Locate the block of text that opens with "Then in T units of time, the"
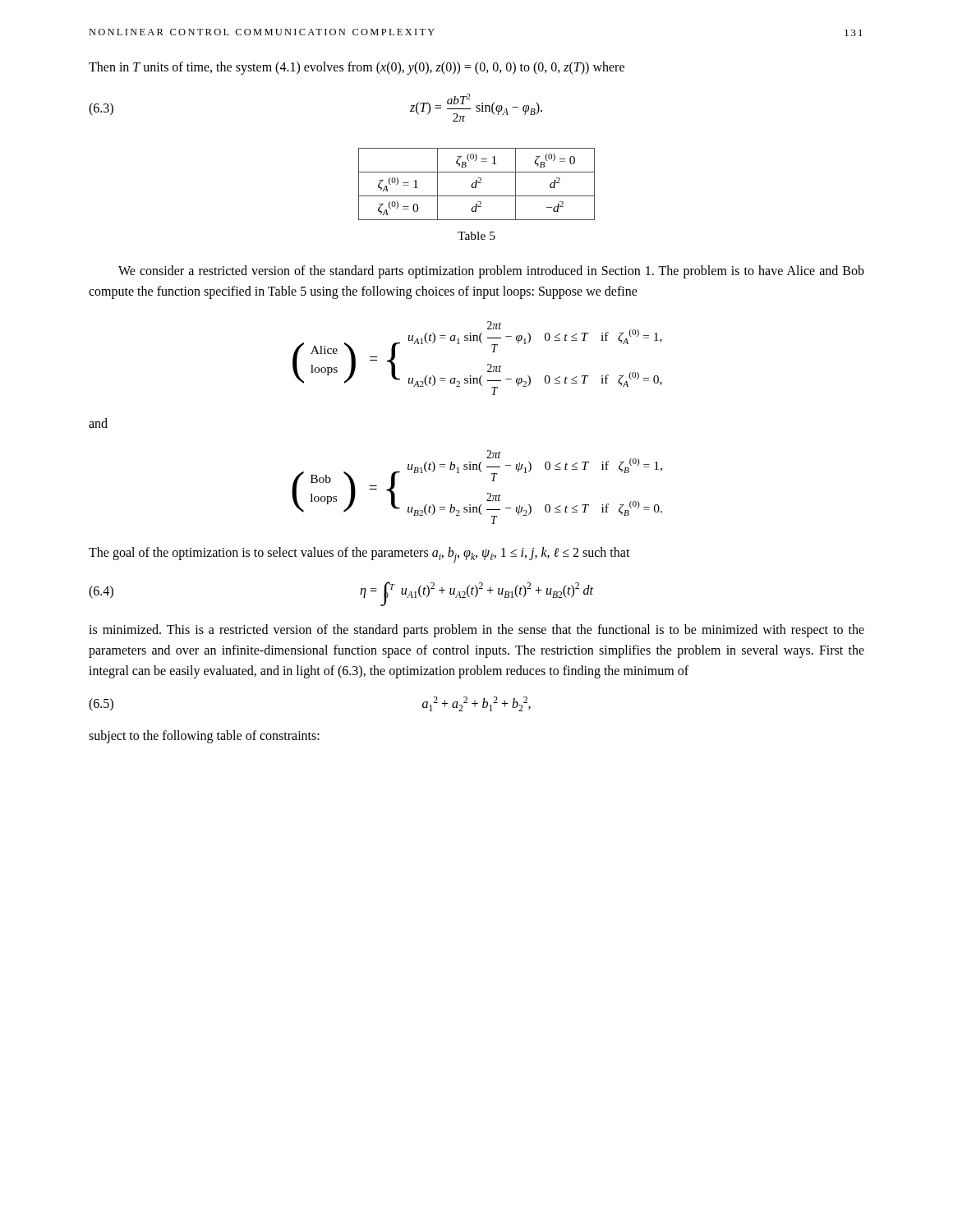The height and width of the screenshot is (1232, 953). coord(476,68)
